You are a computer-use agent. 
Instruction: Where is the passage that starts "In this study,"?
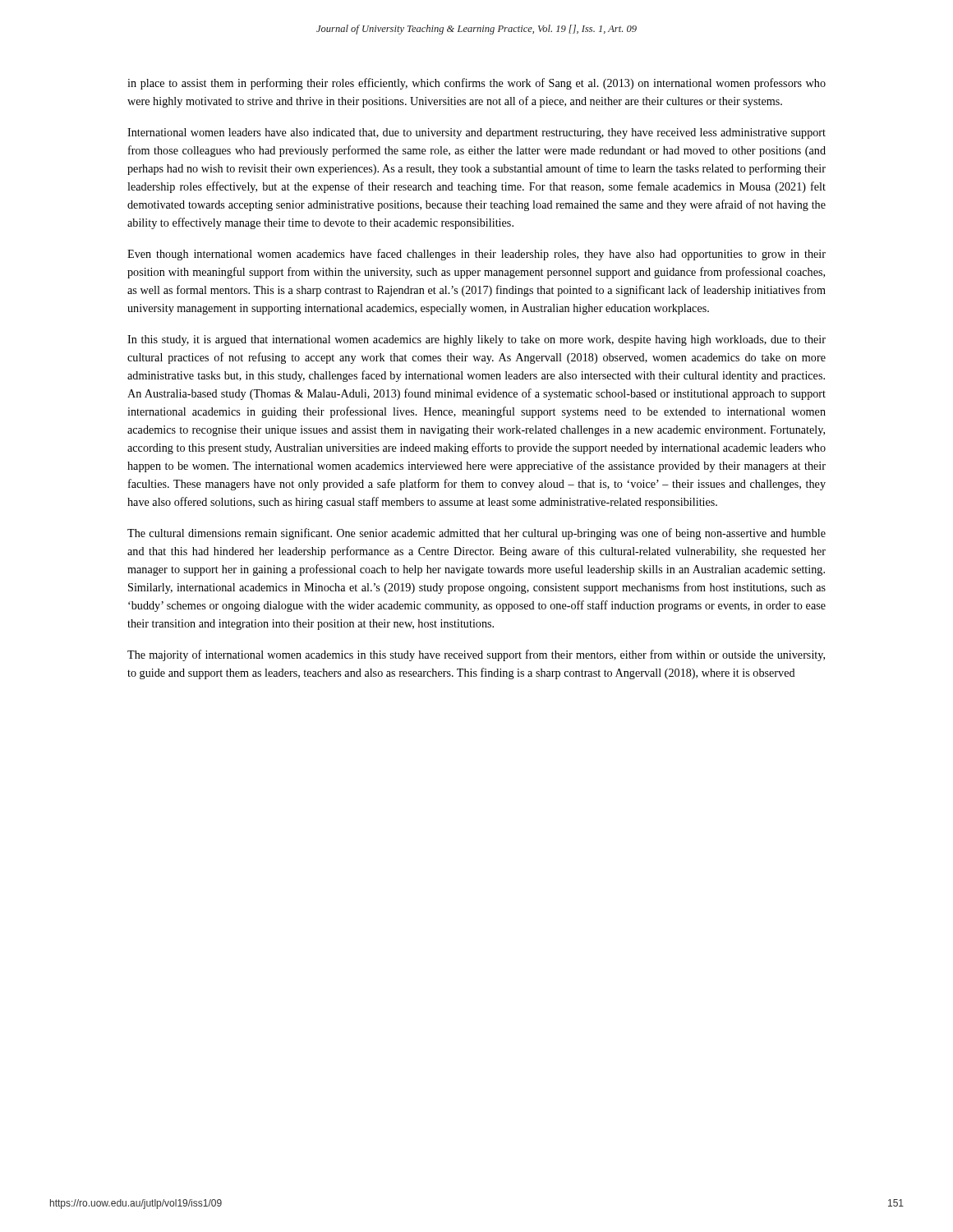[476, 421]
